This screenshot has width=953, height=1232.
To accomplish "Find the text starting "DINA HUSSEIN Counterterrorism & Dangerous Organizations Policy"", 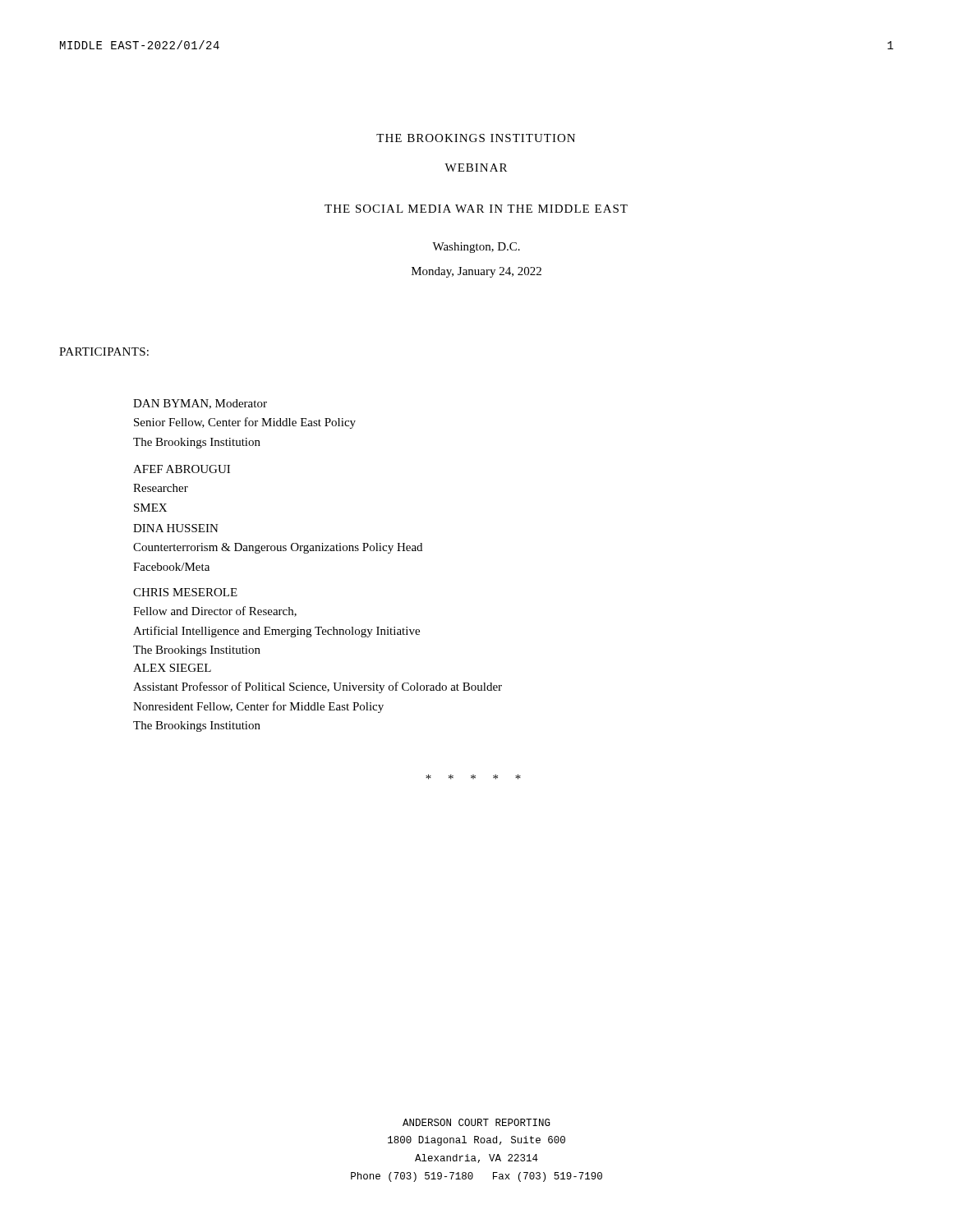I will coord(278,547).
